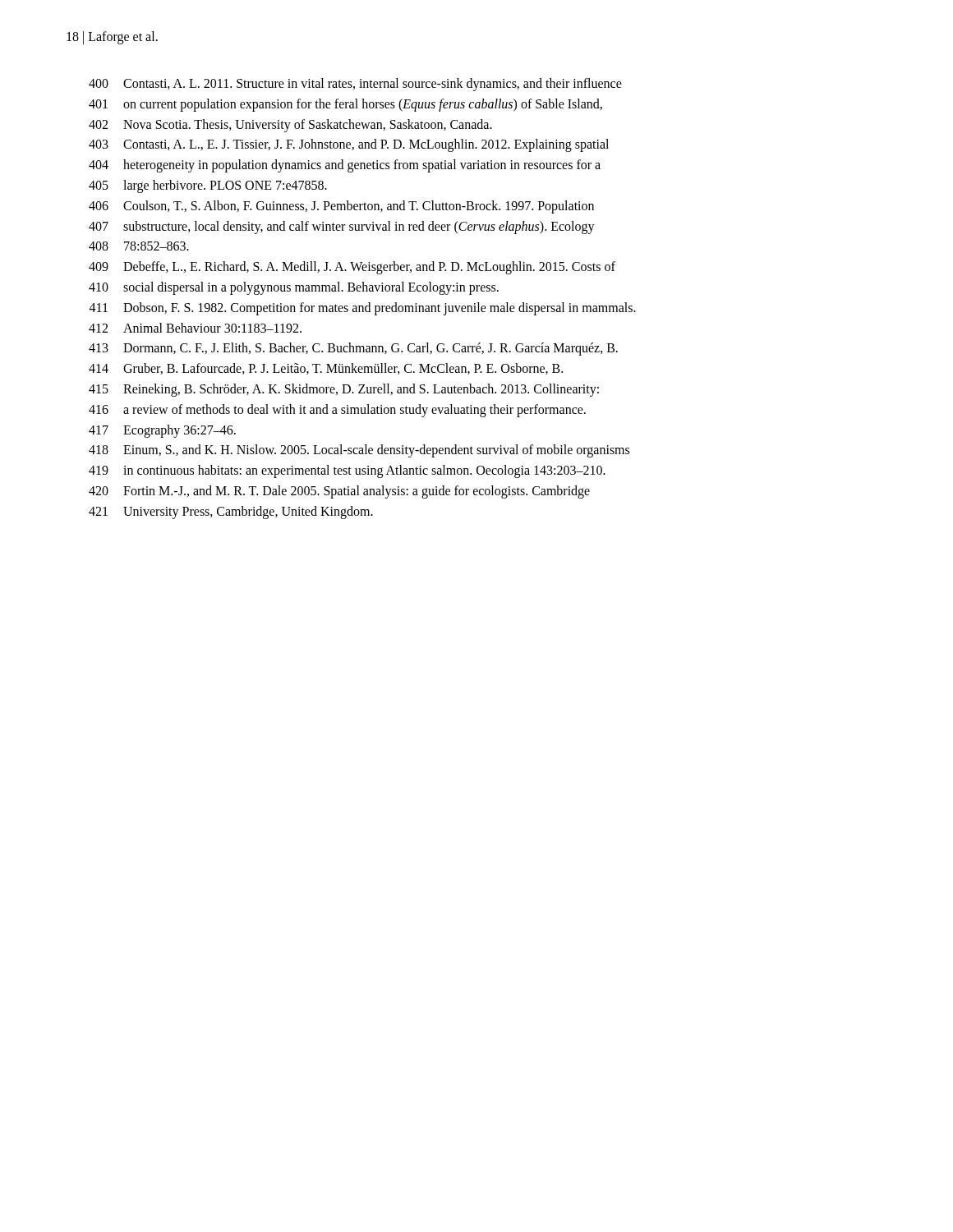Find the list item that says "402 Nova Scotia. Thesis, University of Saskatchewan, Saskatoon,"
This screenshot has width=953, height=1232.
[476, 125]
